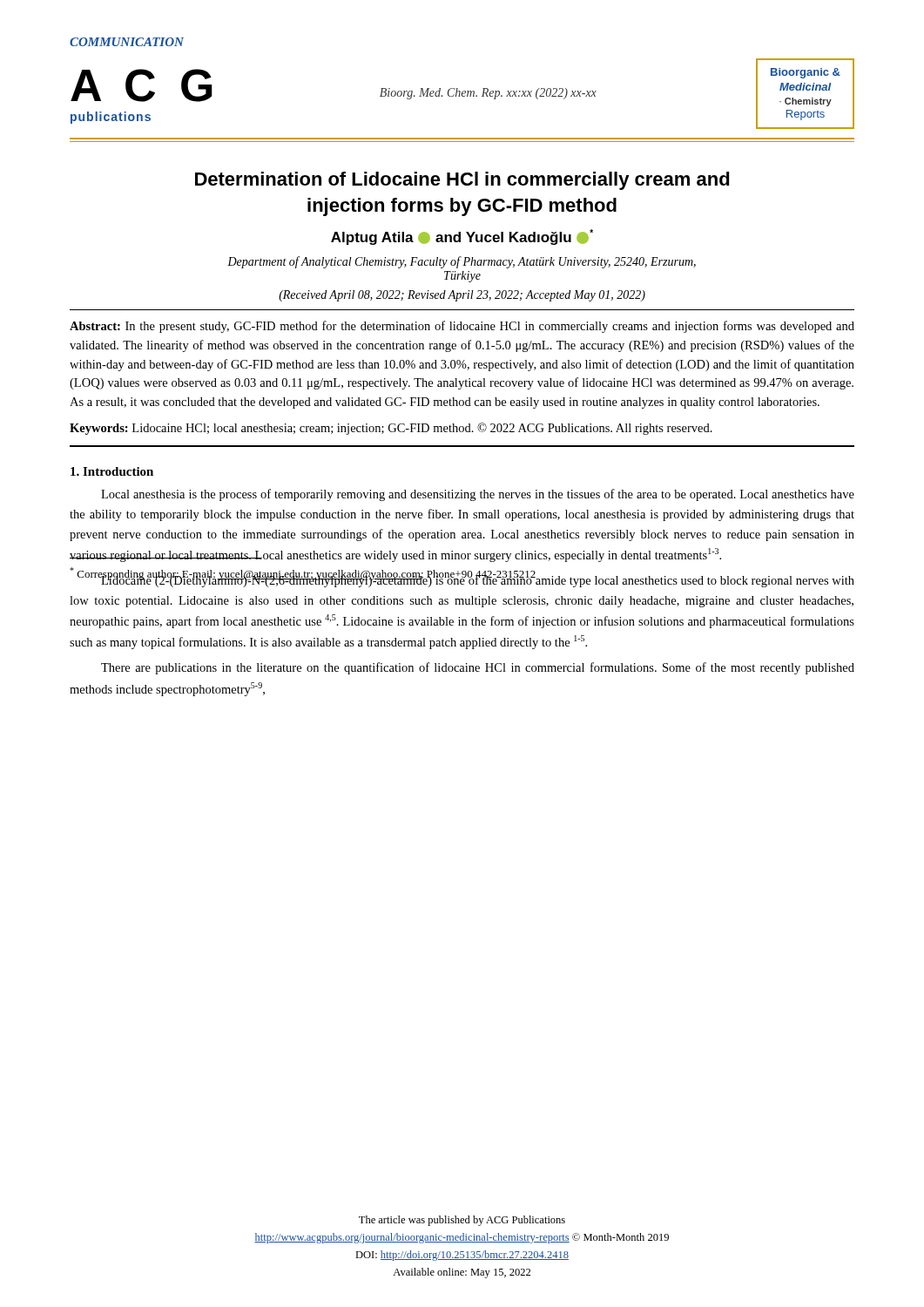The width and height of the screenshot is (924, 1307).
Task: Locate the text starting "Determination of Lidocaine HCl"
Action: coord(462,192)
